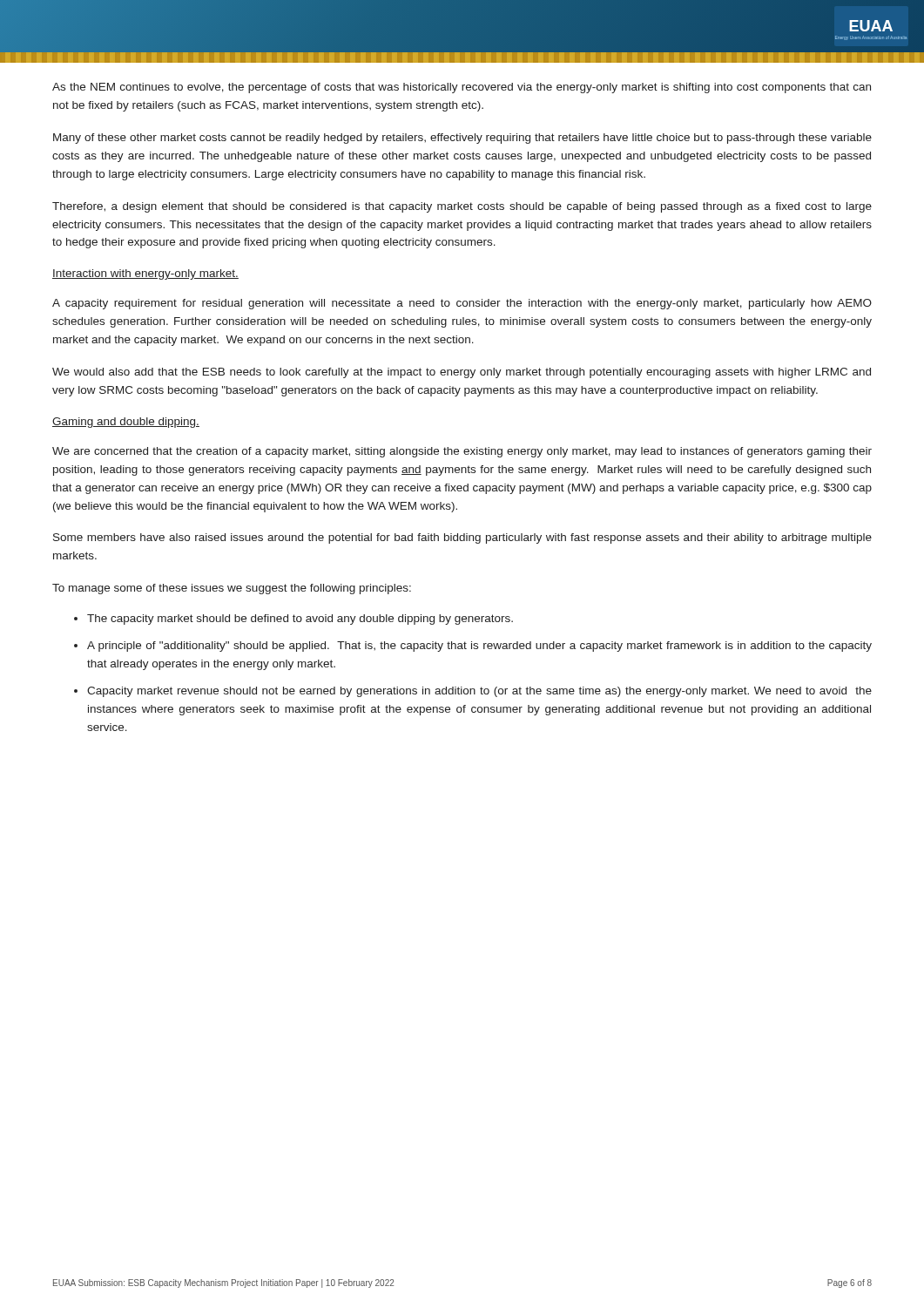Locate the element starting "Gaming and double"
The width and height of the screenshot is (924, 1307).
126,421
